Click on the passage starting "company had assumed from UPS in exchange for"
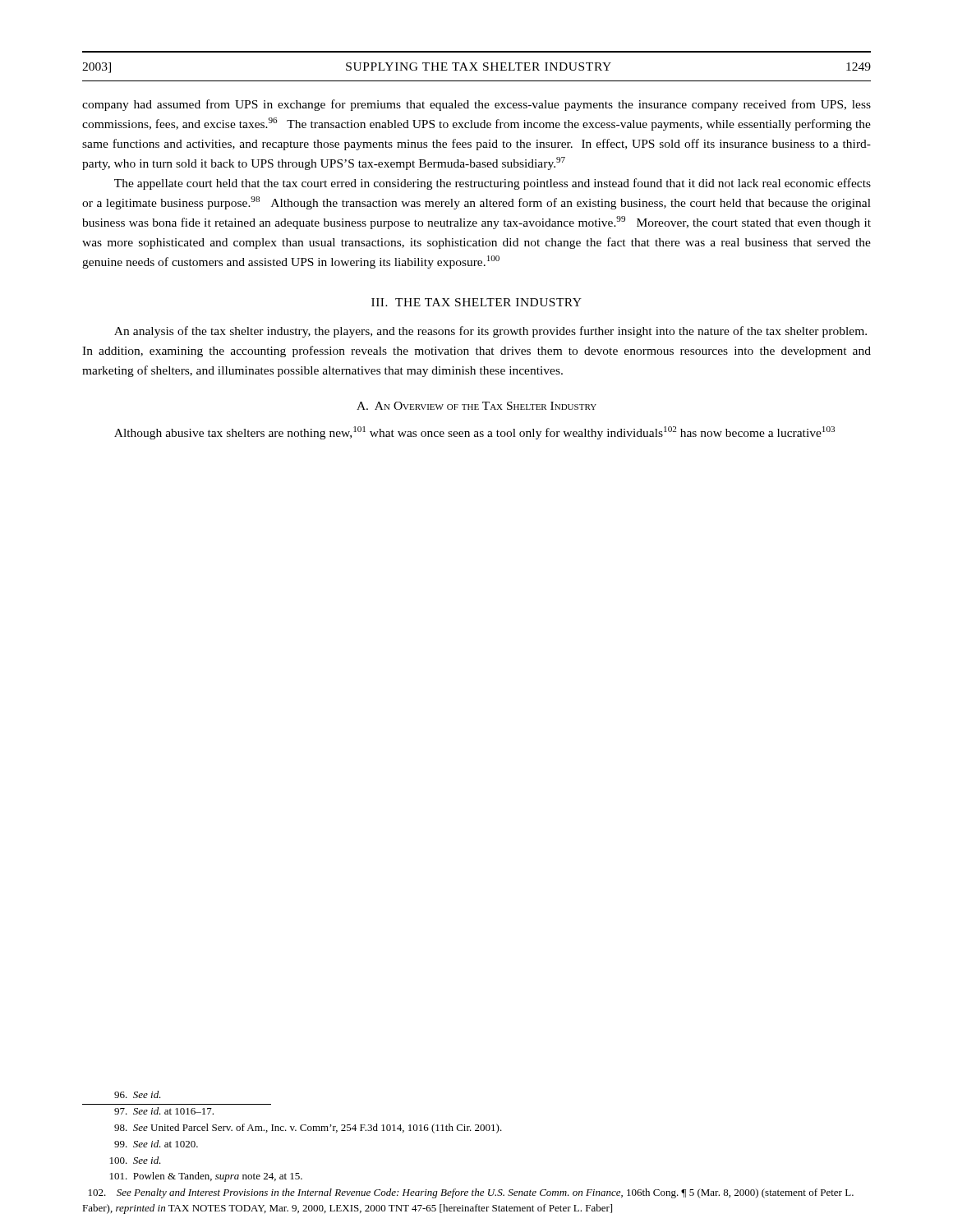Screen dimensions: 1232x953 (476, 134)
